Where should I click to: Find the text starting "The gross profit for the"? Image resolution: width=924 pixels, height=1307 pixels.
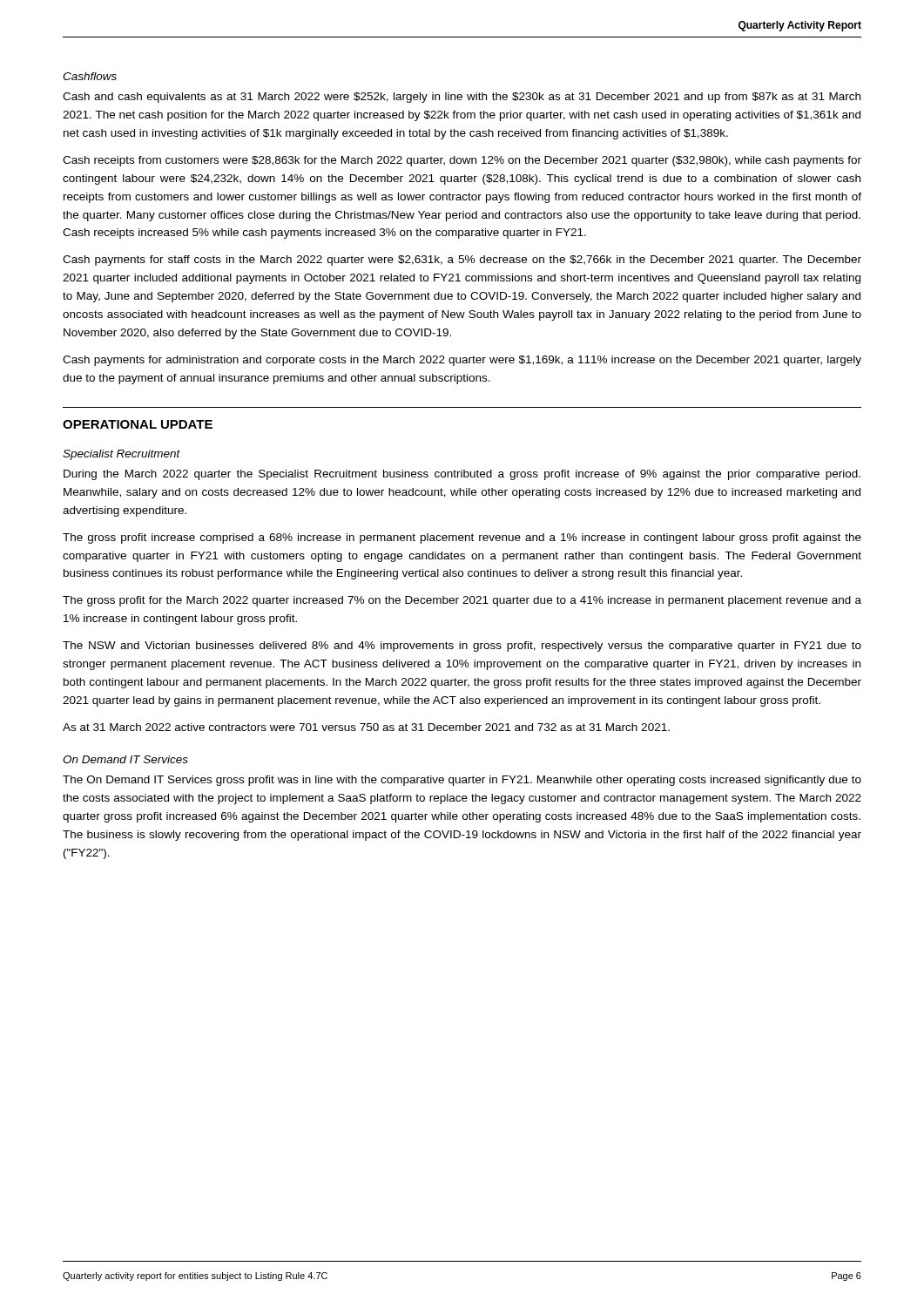tap(462, 610)
